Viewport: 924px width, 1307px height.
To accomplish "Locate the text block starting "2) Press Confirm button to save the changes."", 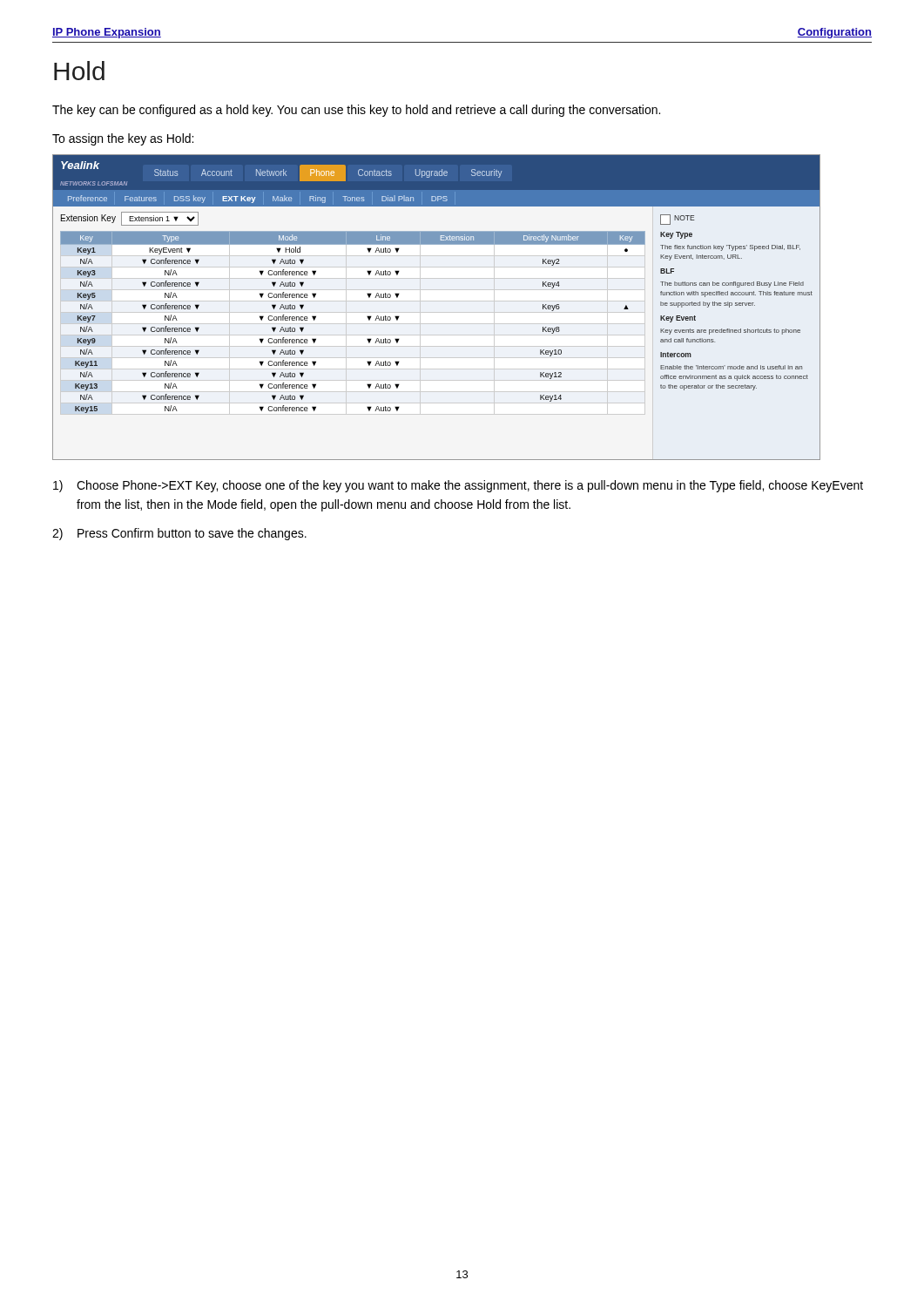I will 179,534.
